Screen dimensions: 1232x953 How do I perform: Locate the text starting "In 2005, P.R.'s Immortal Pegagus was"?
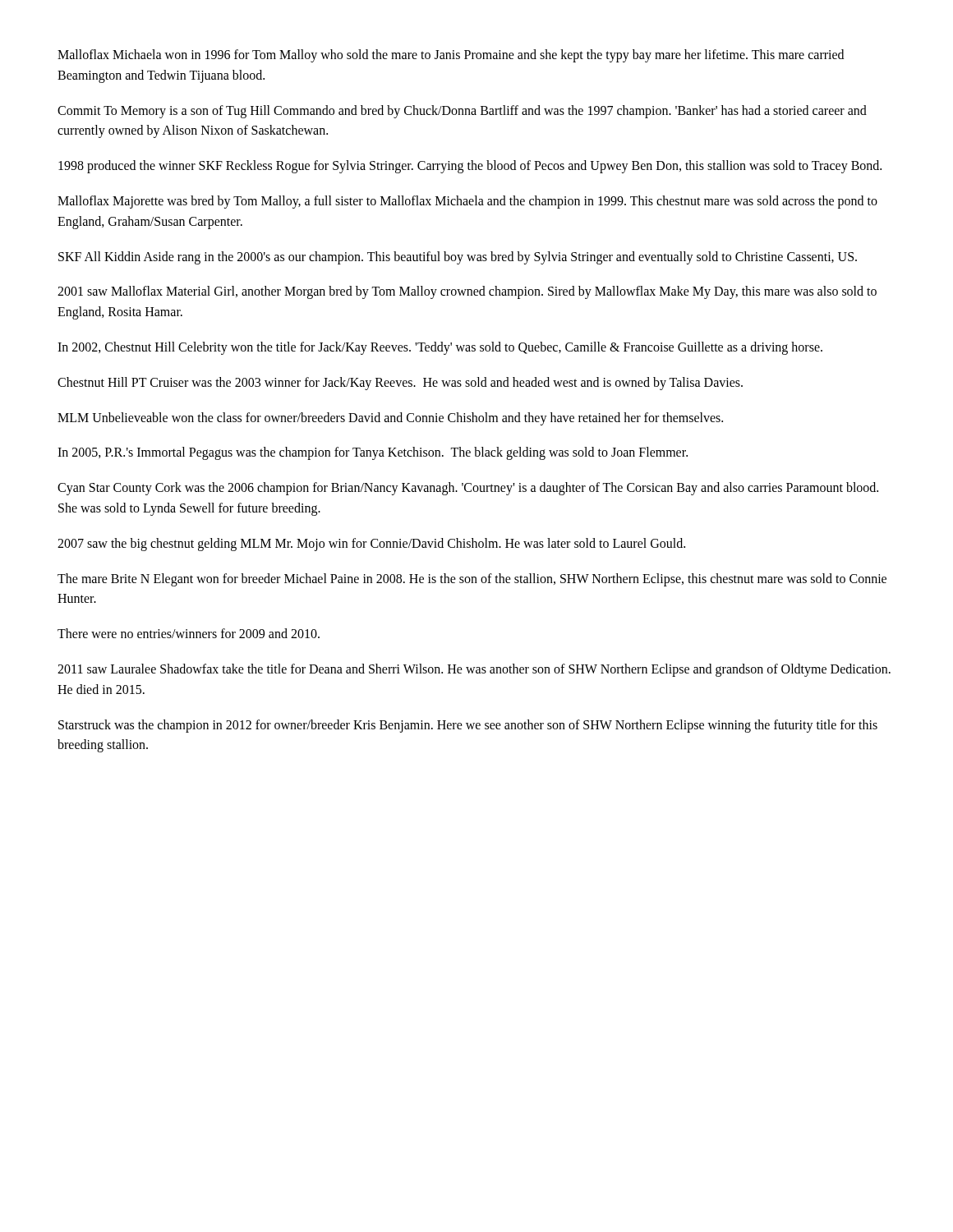pyautogui.click(x=373, y=452)
